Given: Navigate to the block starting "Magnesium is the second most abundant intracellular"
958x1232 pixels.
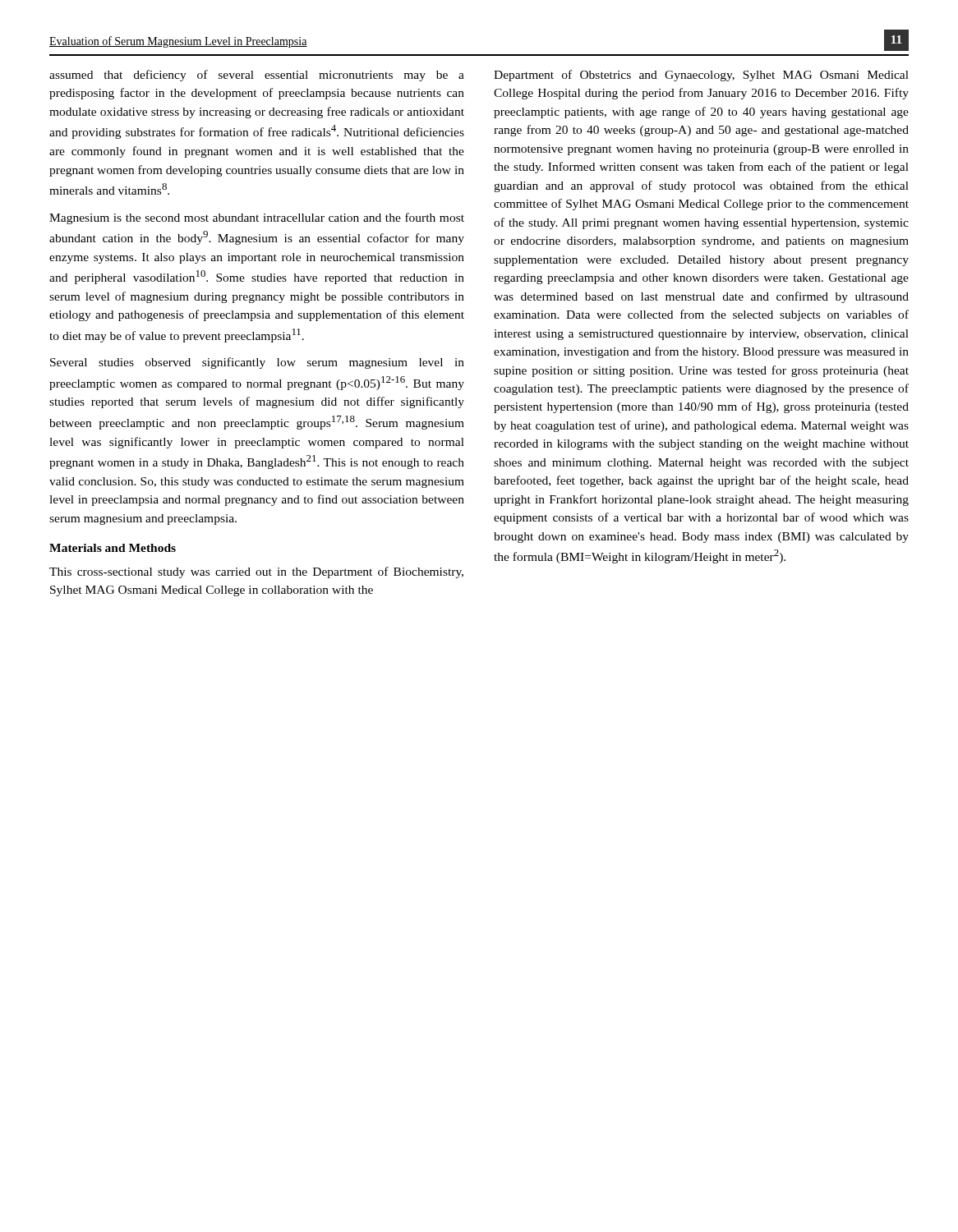Looking at the screenshot, I should tap(257, 277).
